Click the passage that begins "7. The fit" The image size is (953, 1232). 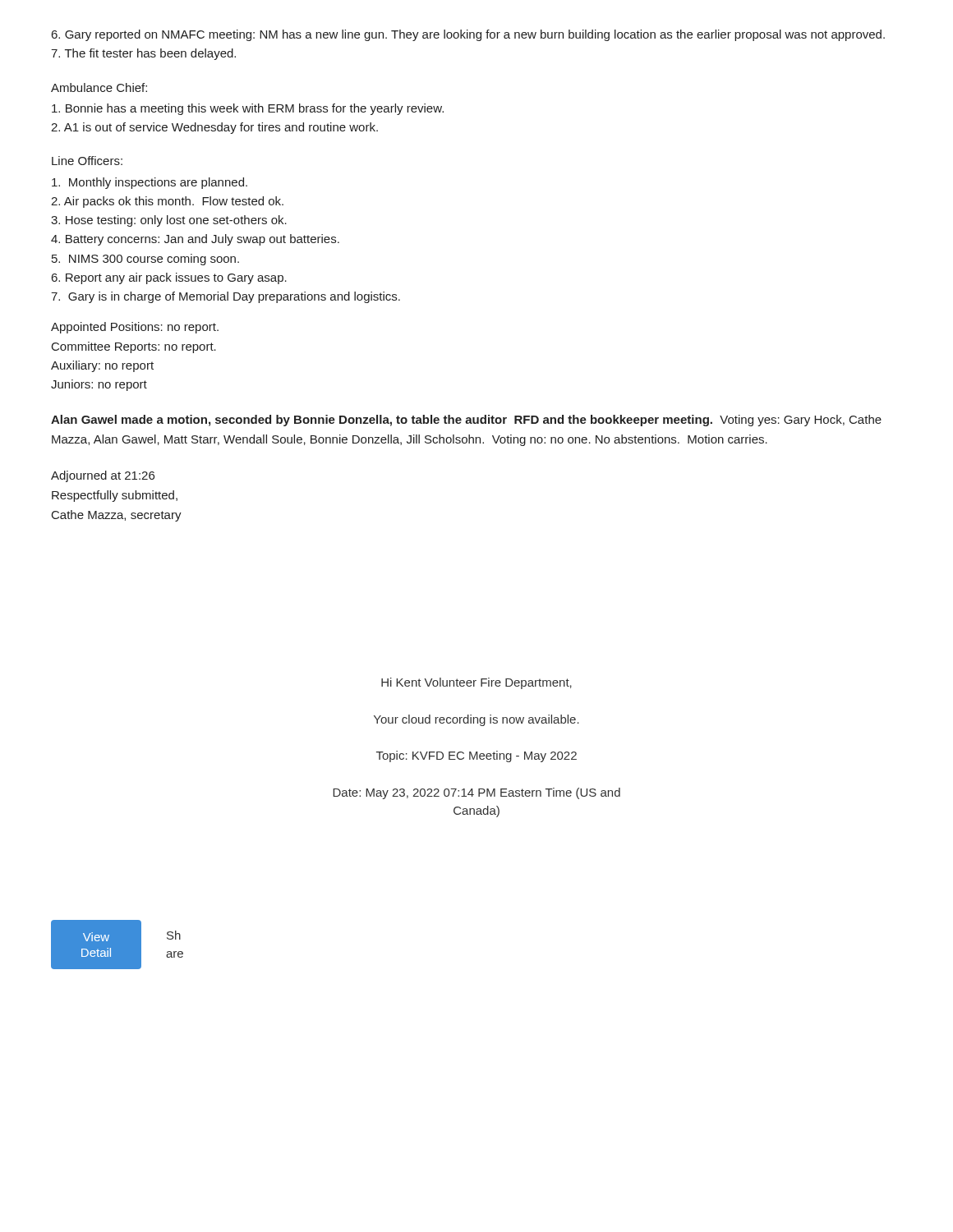(x=144, y=53)
